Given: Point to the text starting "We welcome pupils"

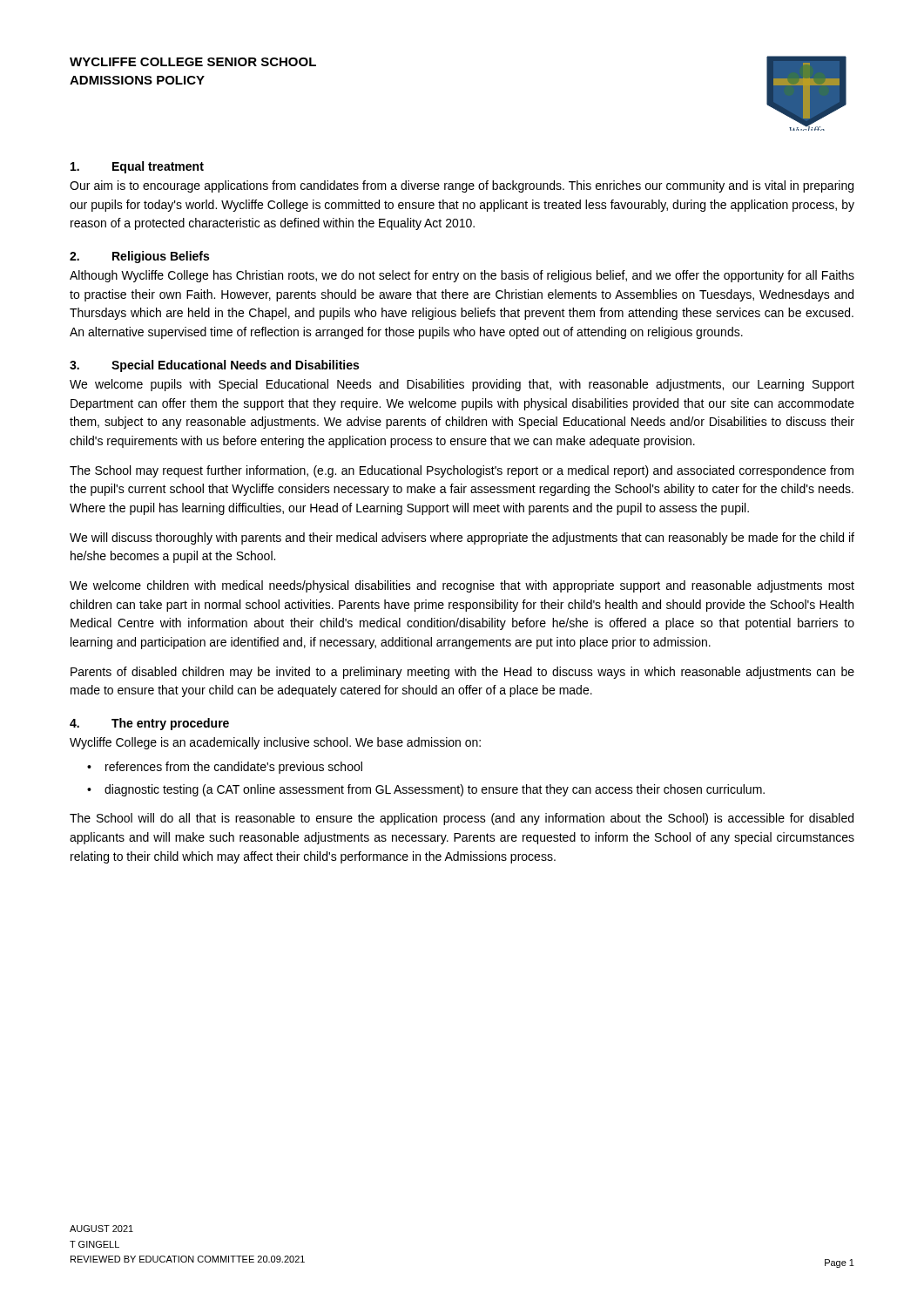Looking at the screenshot, I should [x=462, y=412].
